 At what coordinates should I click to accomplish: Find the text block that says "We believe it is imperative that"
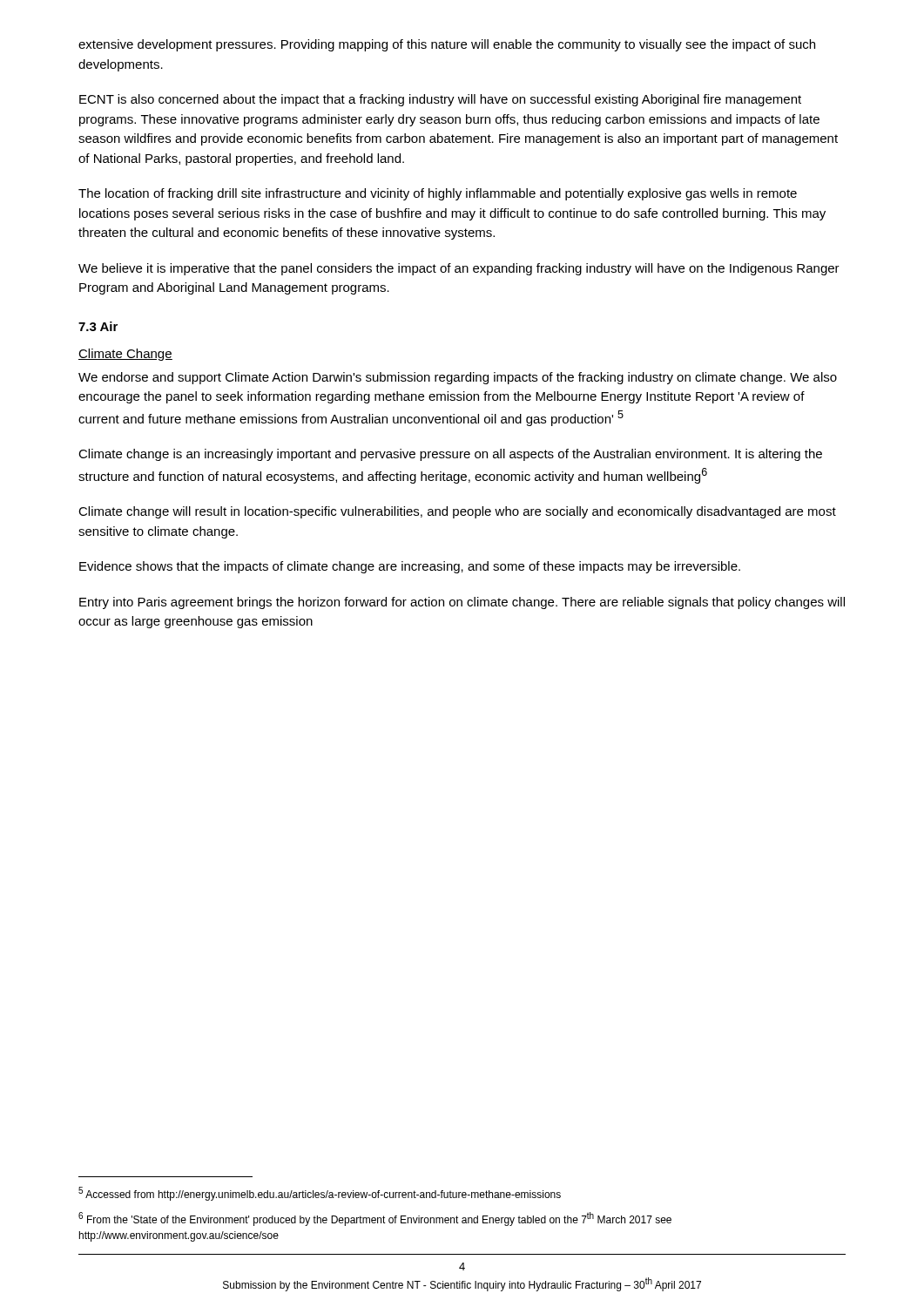459,277
